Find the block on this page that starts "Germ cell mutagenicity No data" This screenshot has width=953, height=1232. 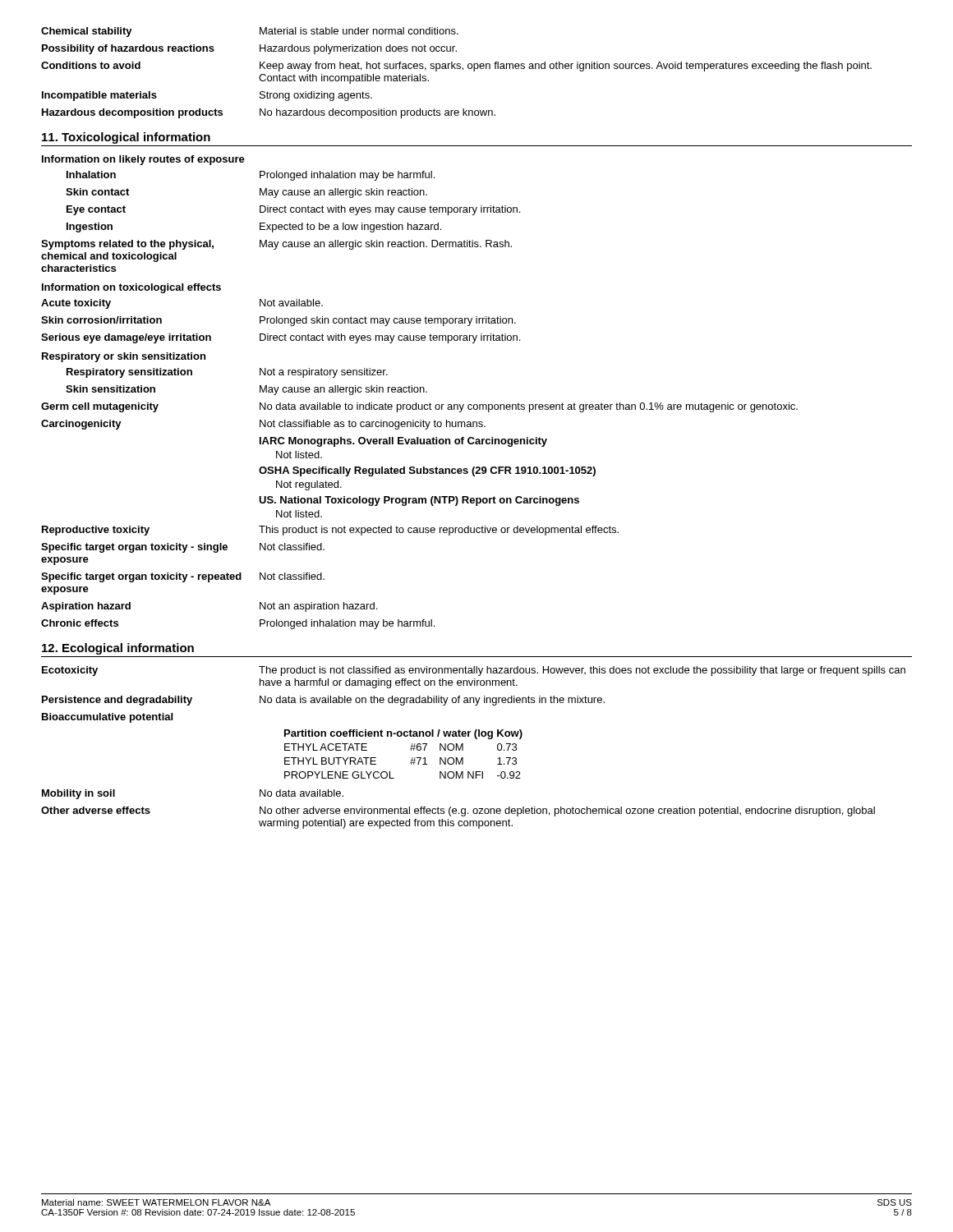[x=476, y=406]
